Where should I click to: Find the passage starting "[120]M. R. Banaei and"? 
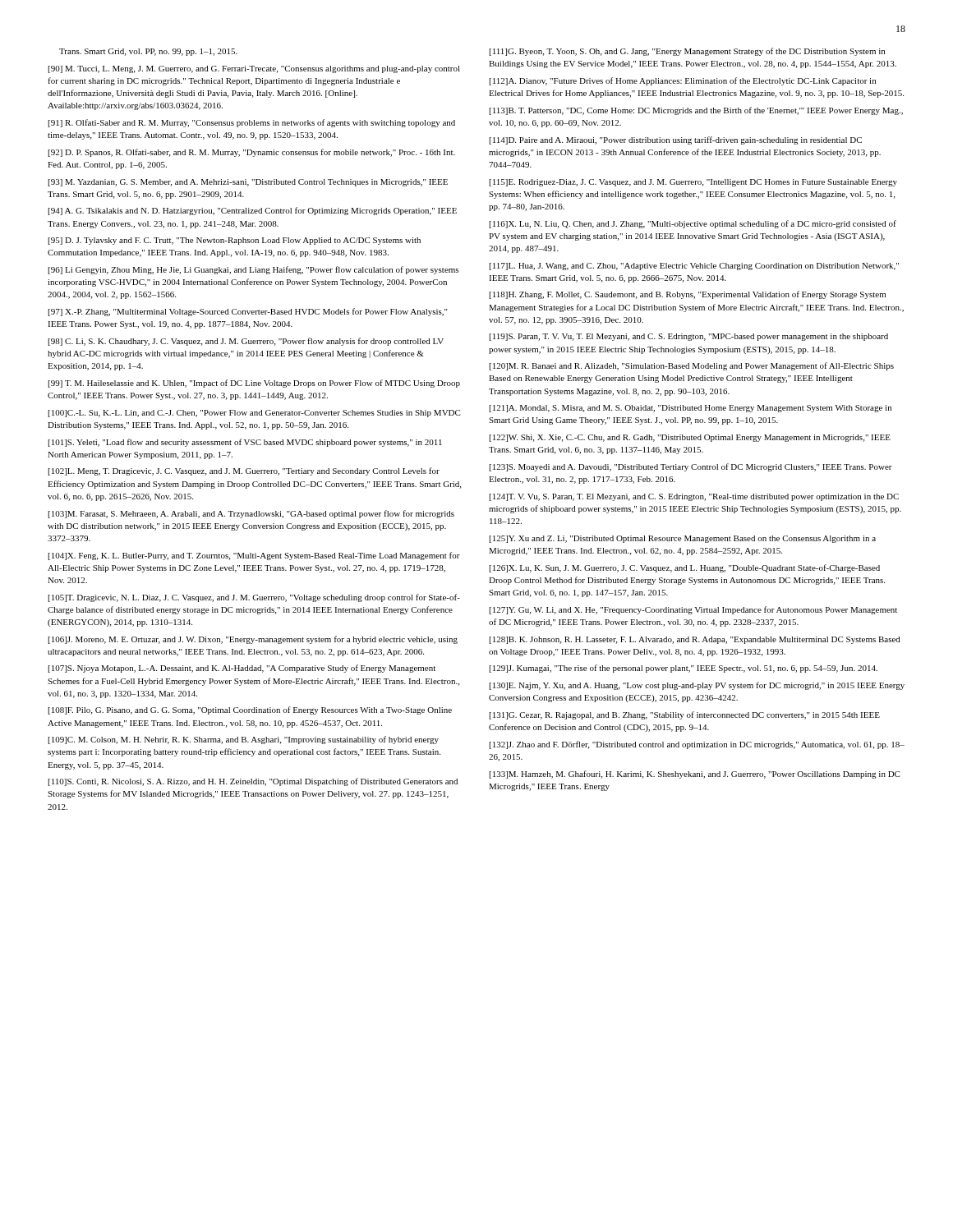coord(697,379)
